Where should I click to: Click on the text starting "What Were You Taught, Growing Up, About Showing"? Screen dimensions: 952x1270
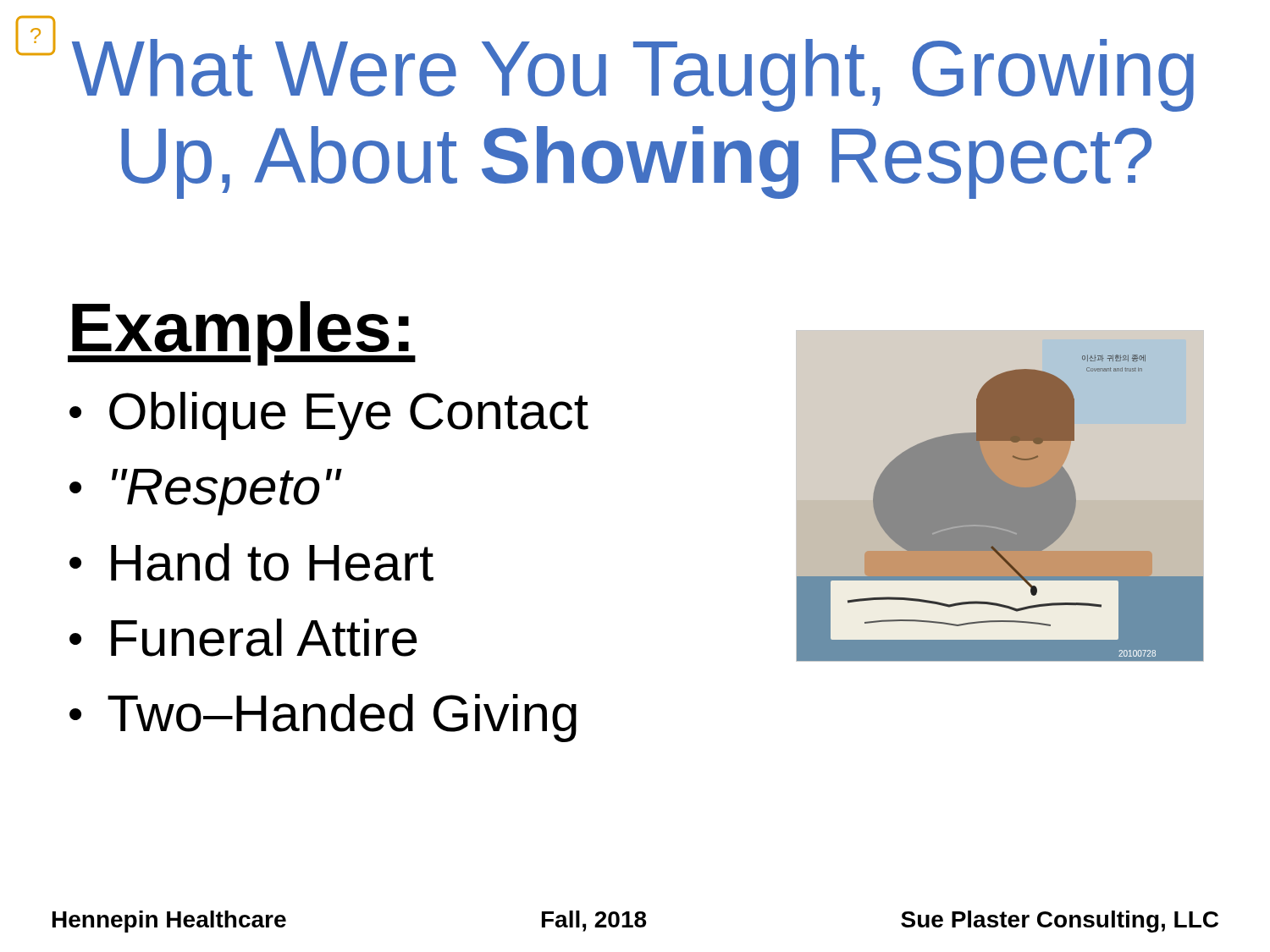635,112
